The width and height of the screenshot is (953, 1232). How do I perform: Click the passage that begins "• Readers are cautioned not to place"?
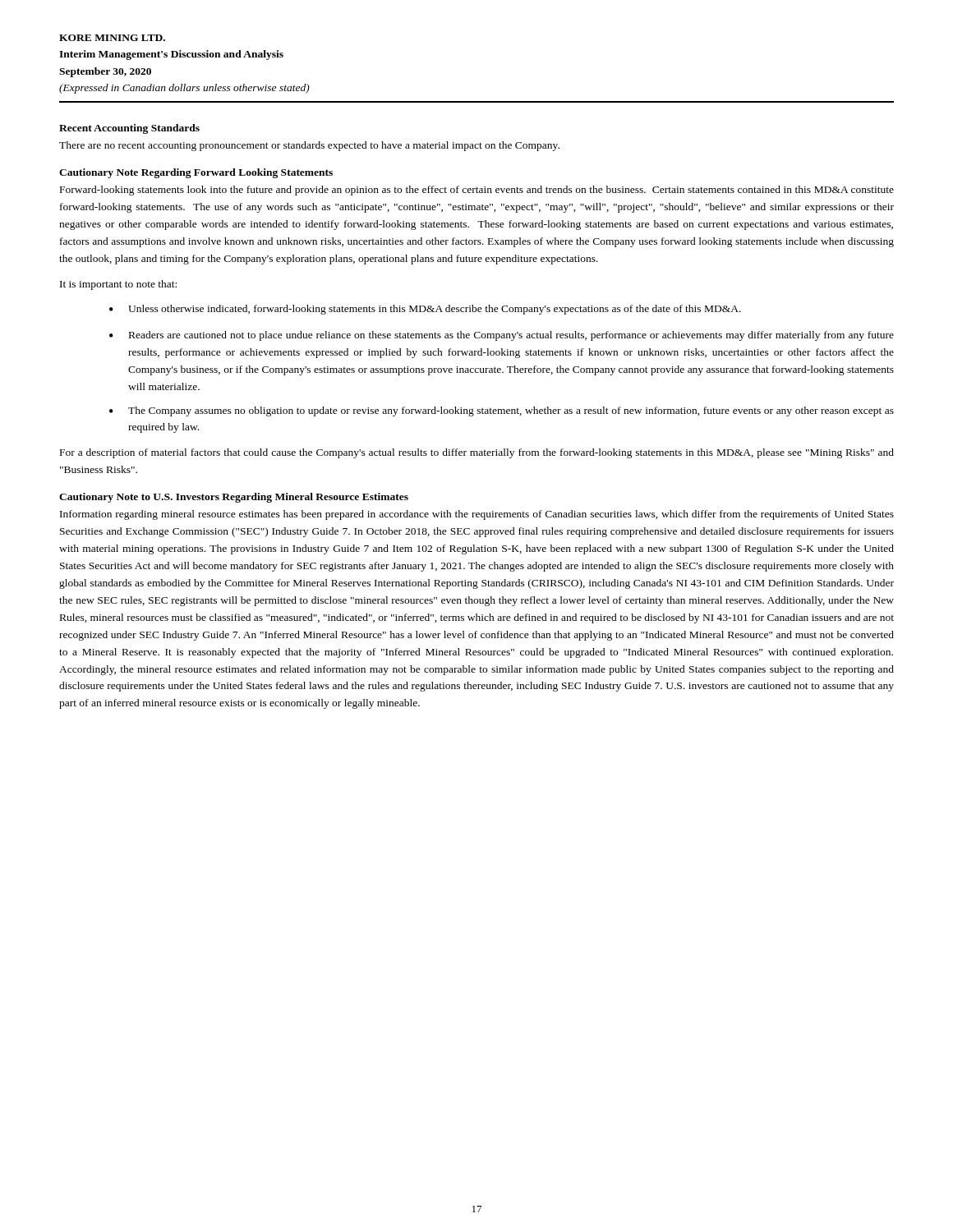(501, 361)
